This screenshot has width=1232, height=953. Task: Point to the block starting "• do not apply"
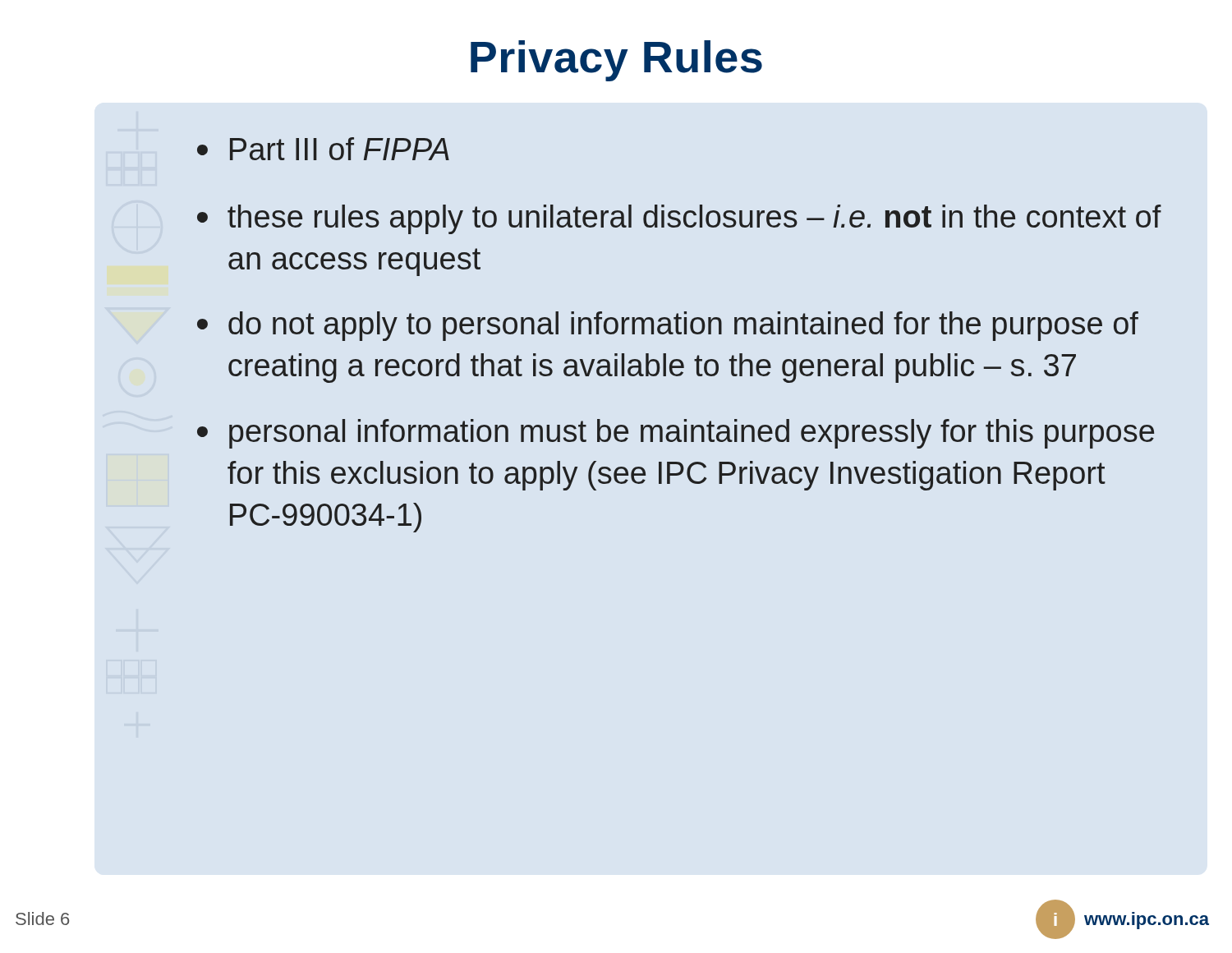coord(681,345)
